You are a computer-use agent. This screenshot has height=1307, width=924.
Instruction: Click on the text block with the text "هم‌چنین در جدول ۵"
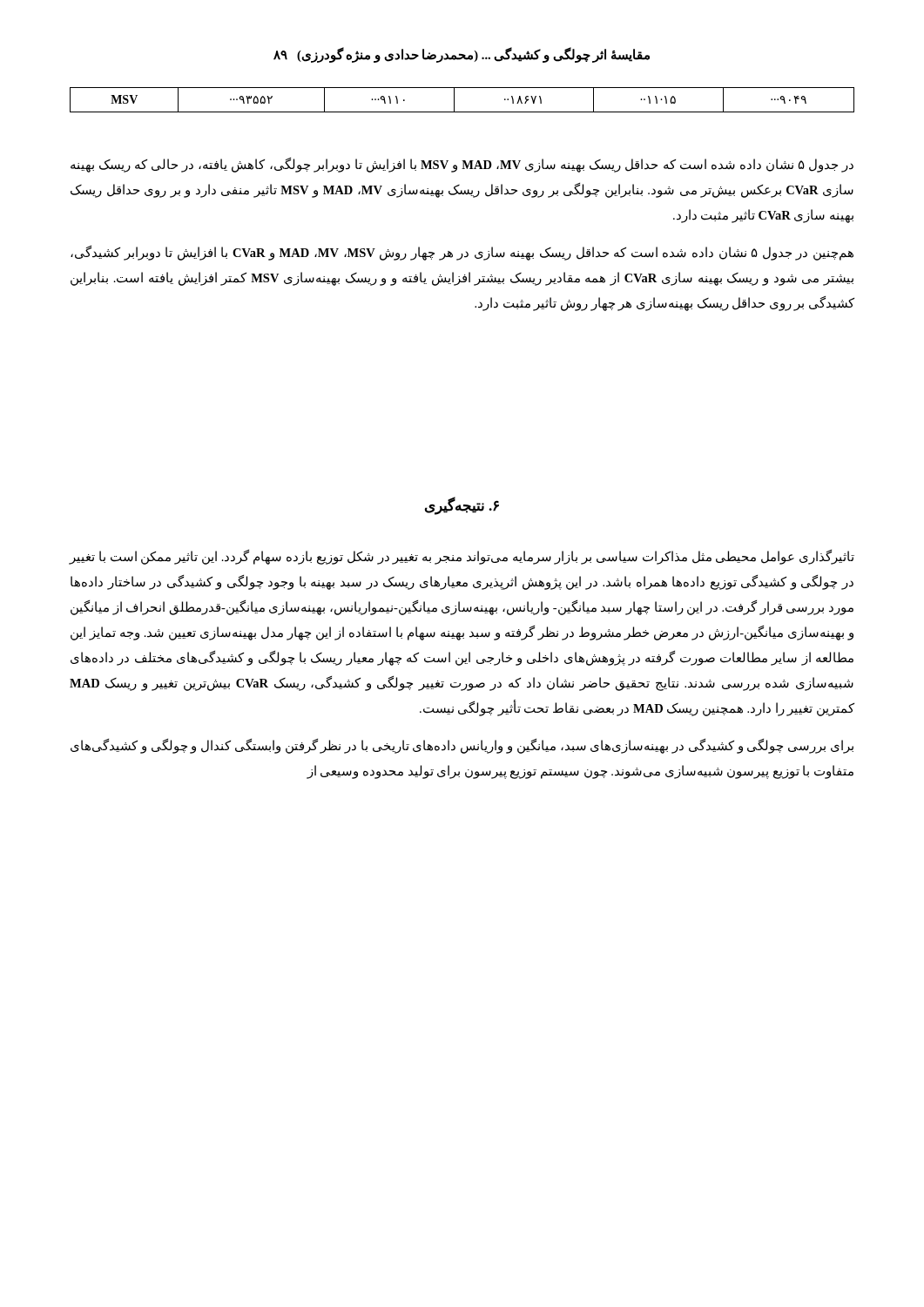462,278
